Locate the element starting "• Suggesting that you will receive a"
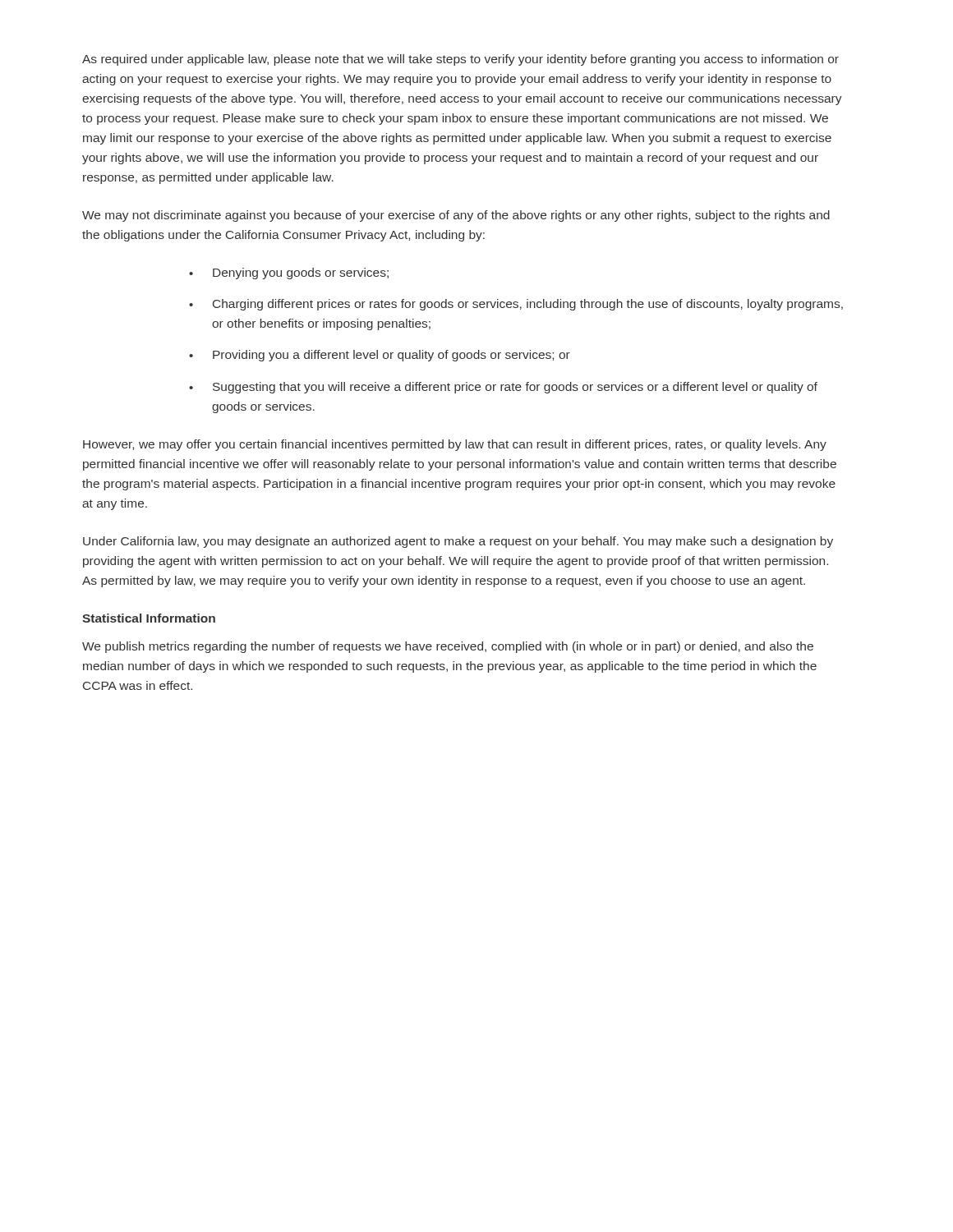 pos(518,396)
